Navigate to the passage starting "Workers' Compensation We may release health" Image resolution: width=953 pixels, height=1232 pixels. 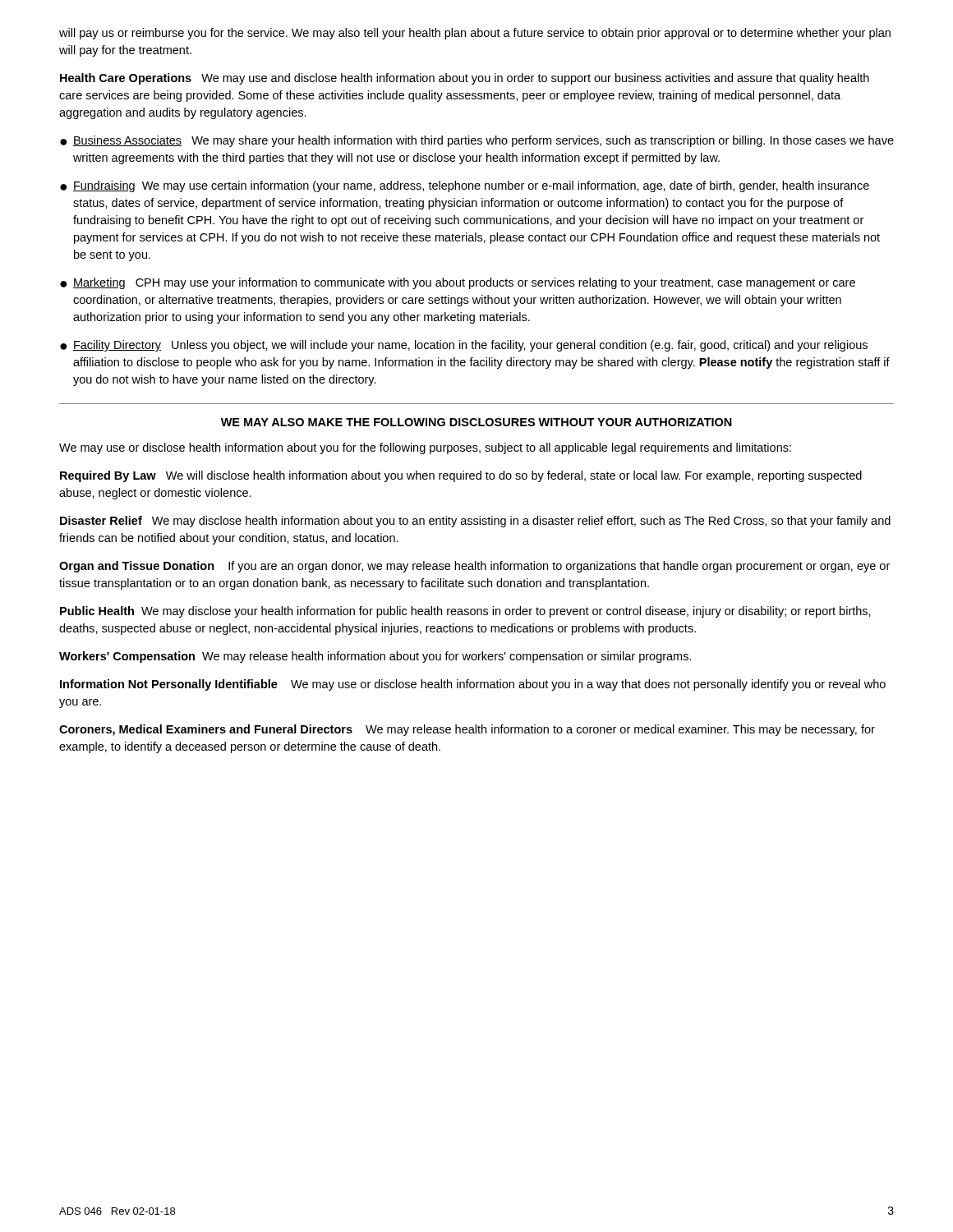tap(376, 657)
